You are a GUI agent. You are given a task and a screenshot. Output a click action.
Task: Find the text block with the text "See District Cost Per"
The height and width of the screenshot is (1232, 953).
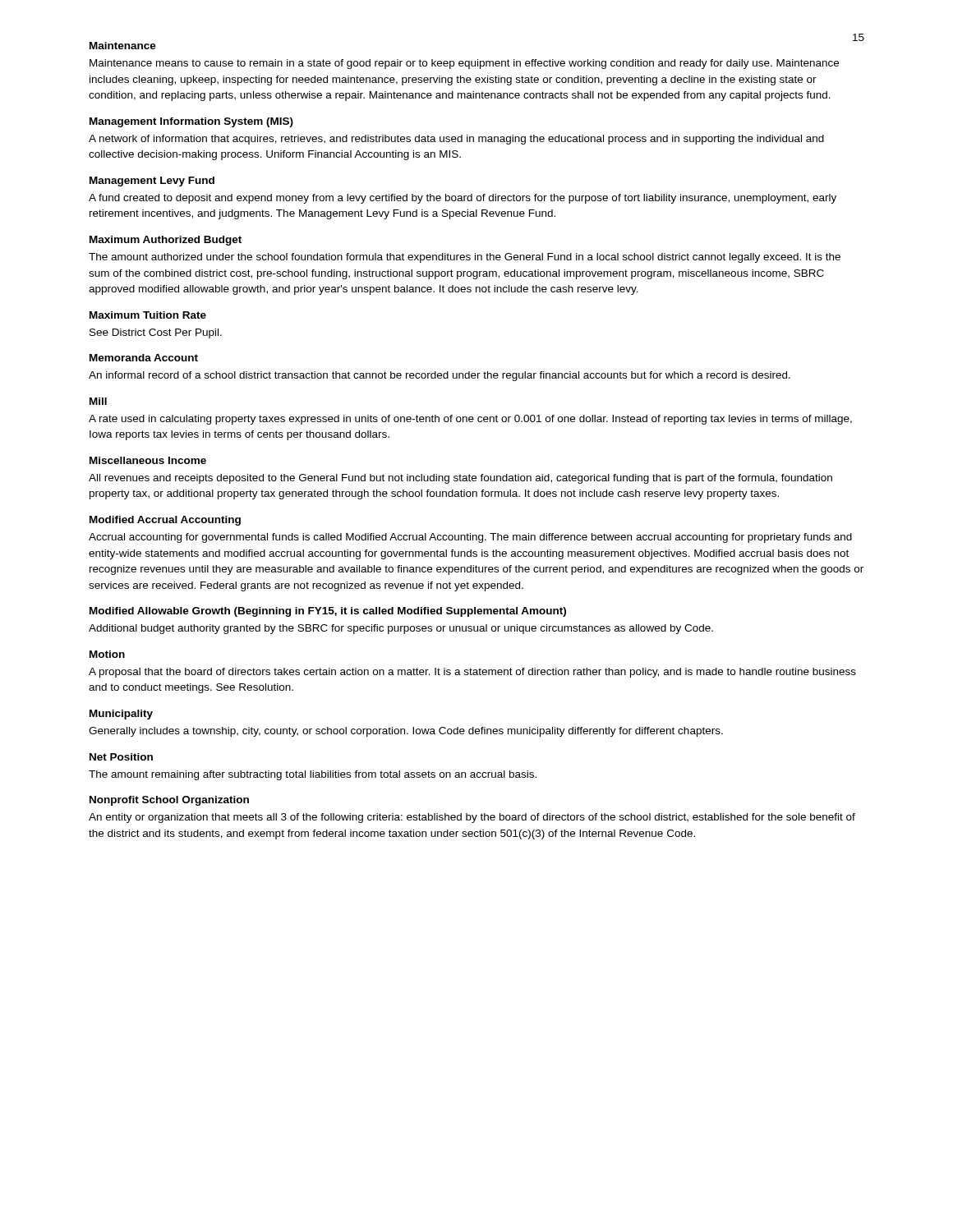tap(156, 333)
